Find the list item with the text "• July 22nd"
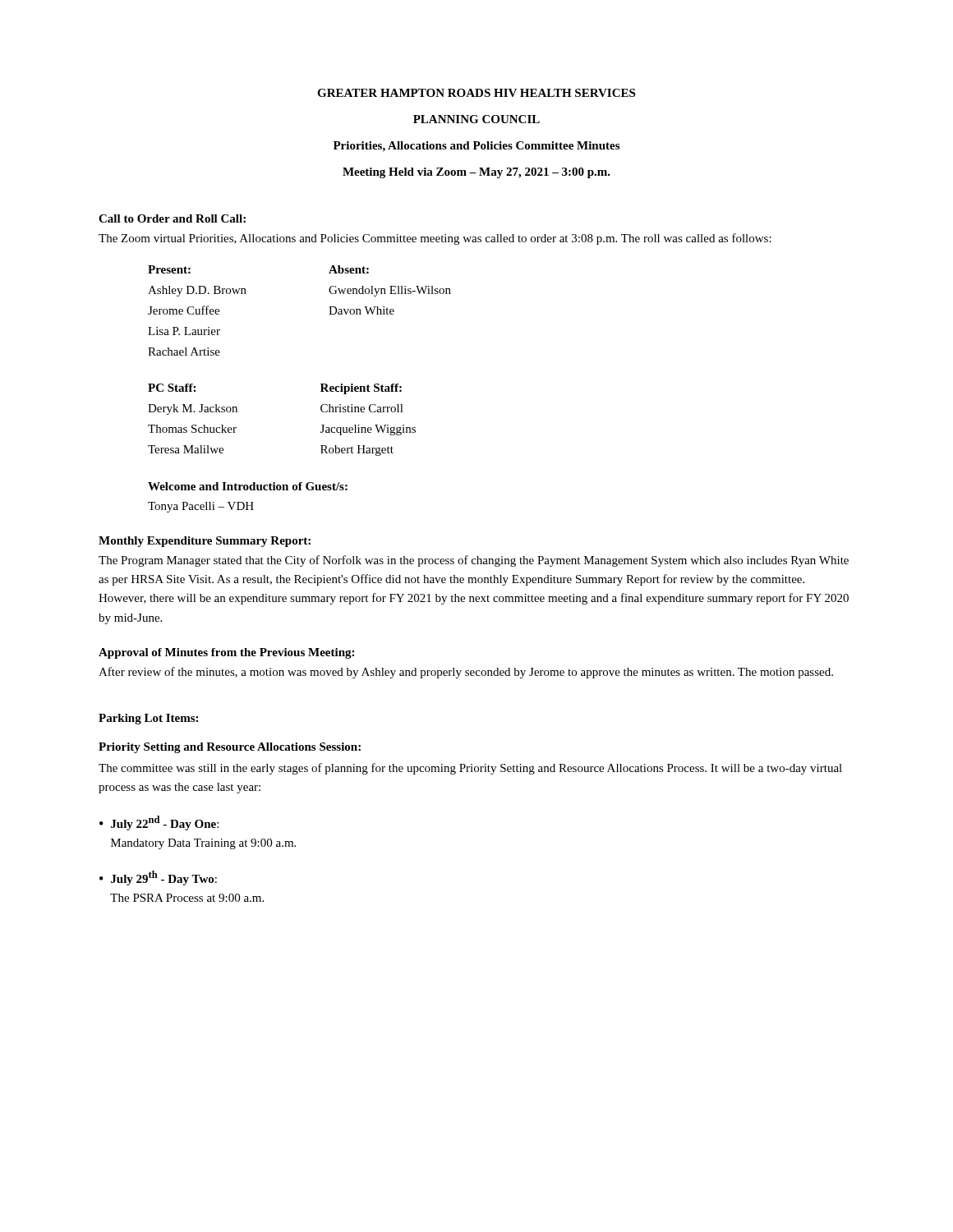 point(198,832)
